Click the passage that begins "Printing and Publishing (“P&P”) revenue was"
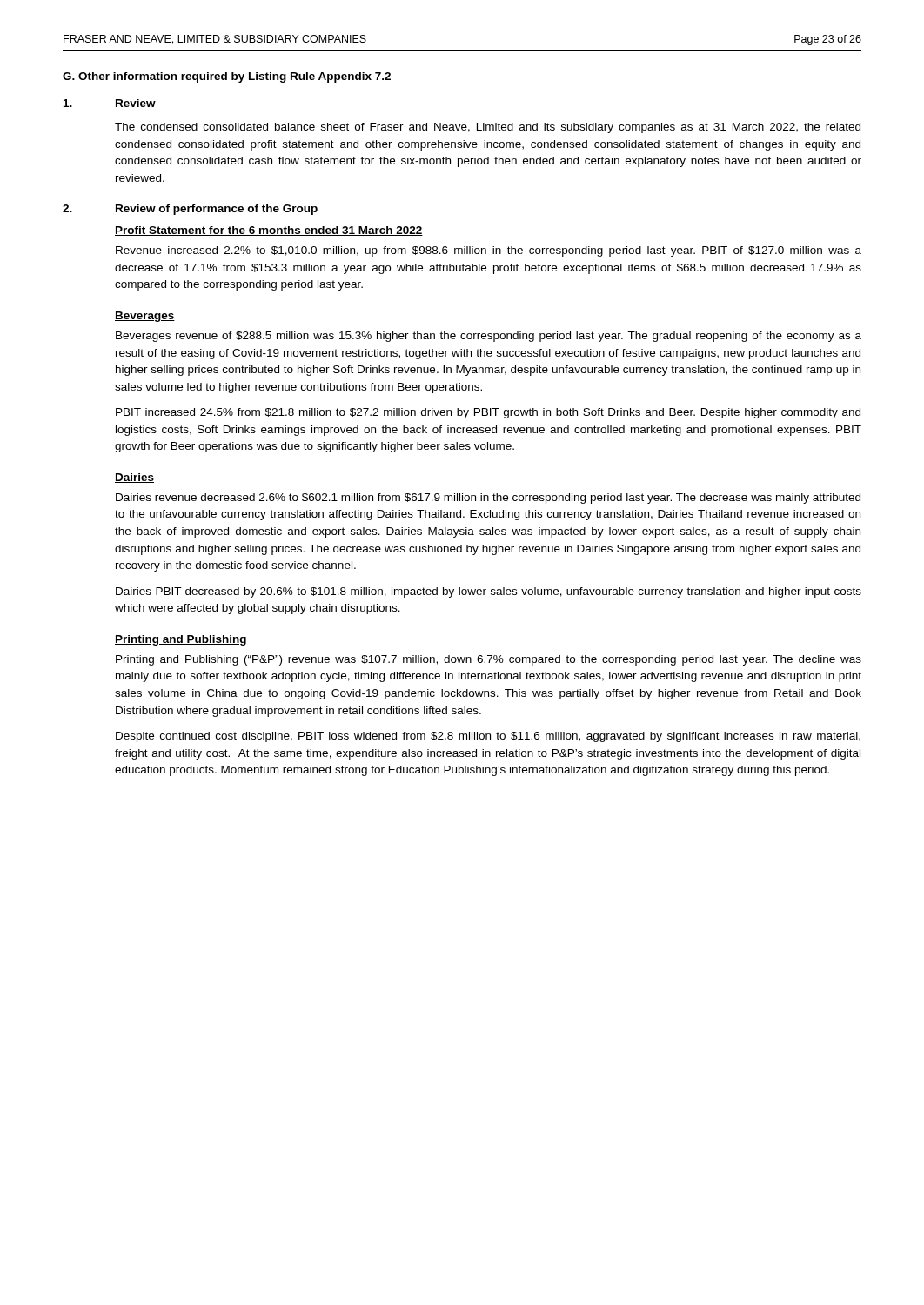Screen dimensions: 1305x924 click(488, 684)
